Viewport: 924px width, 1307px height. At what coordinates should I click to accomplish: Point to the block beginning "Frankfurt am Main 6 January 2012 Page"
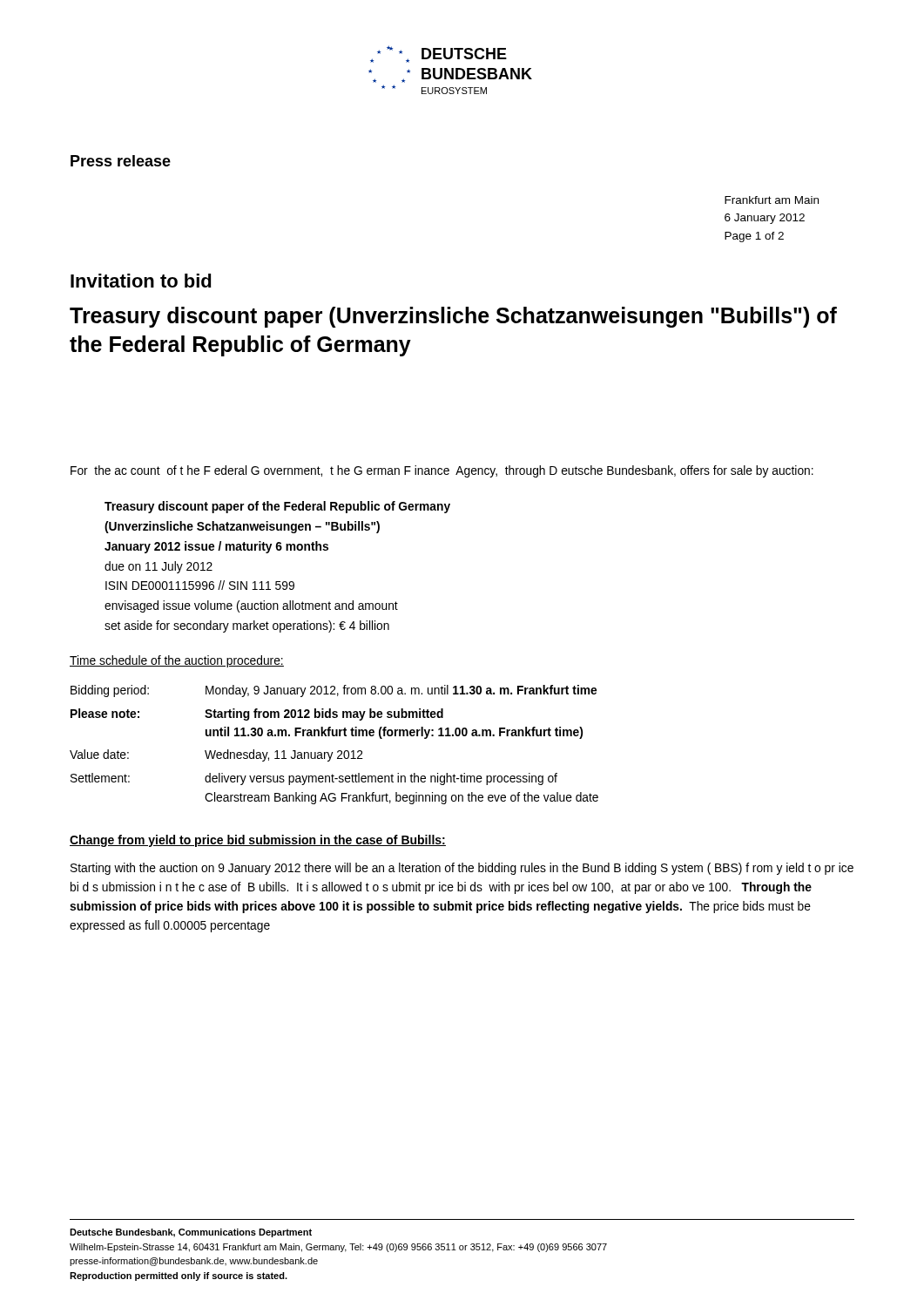pos(772,218)
